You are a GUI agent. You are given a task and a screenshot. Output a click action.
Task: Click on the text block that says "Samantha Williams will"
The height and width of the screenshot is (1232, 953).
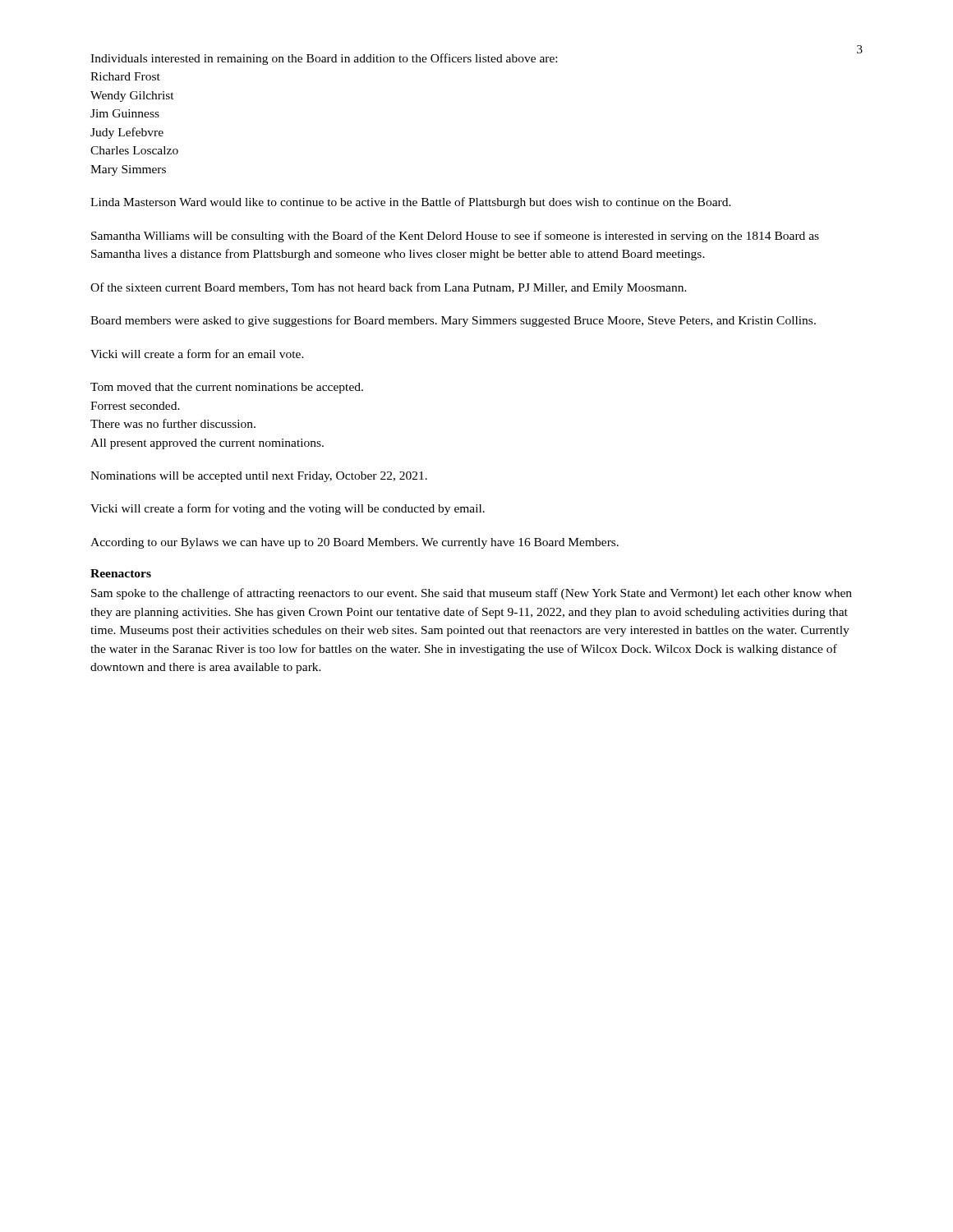[x=455, y=244]
